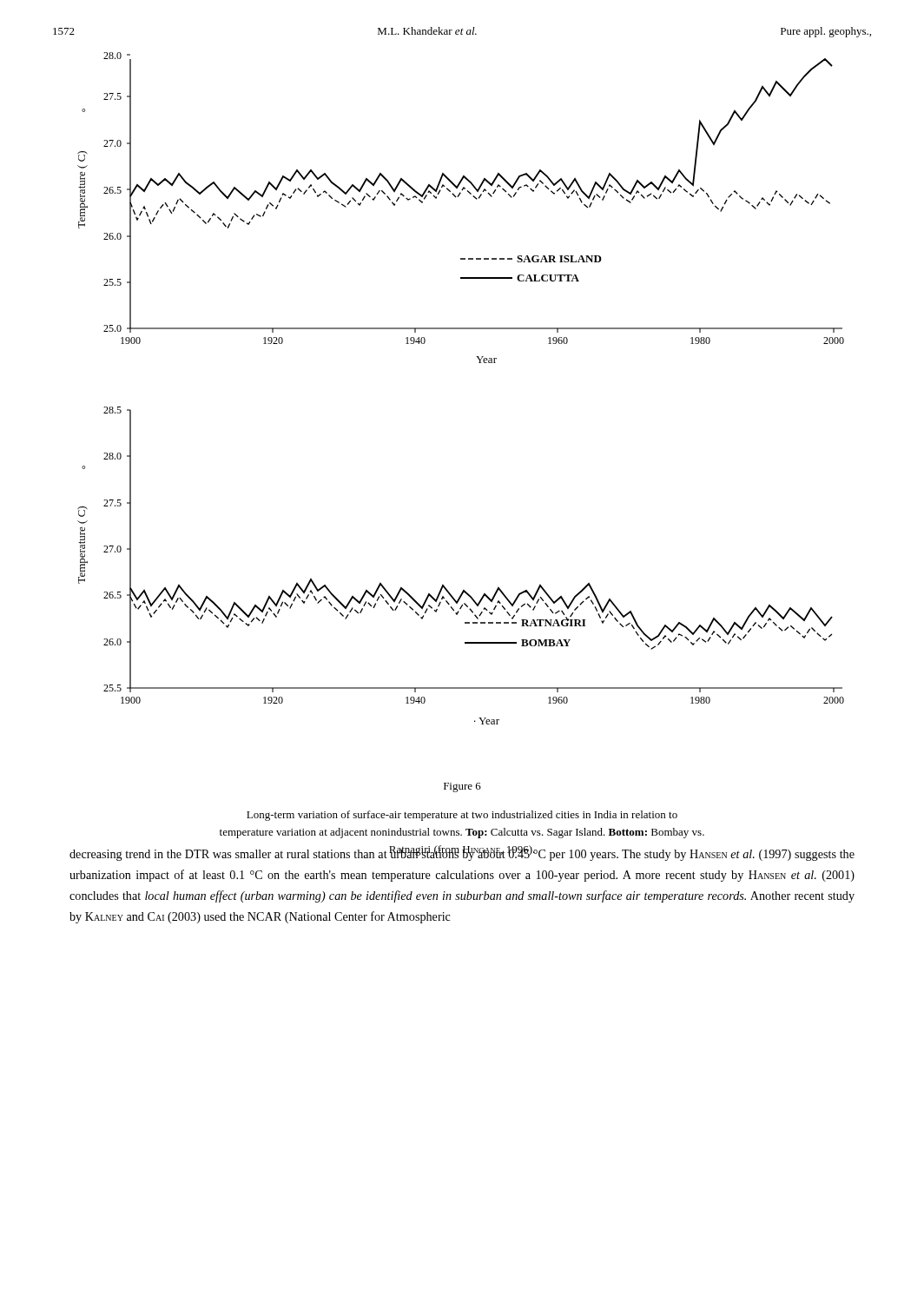Find the element starting "Figure 6 Long-term variation of"
Viewport: 924px width, 1303px height.
tap(462, 818)
